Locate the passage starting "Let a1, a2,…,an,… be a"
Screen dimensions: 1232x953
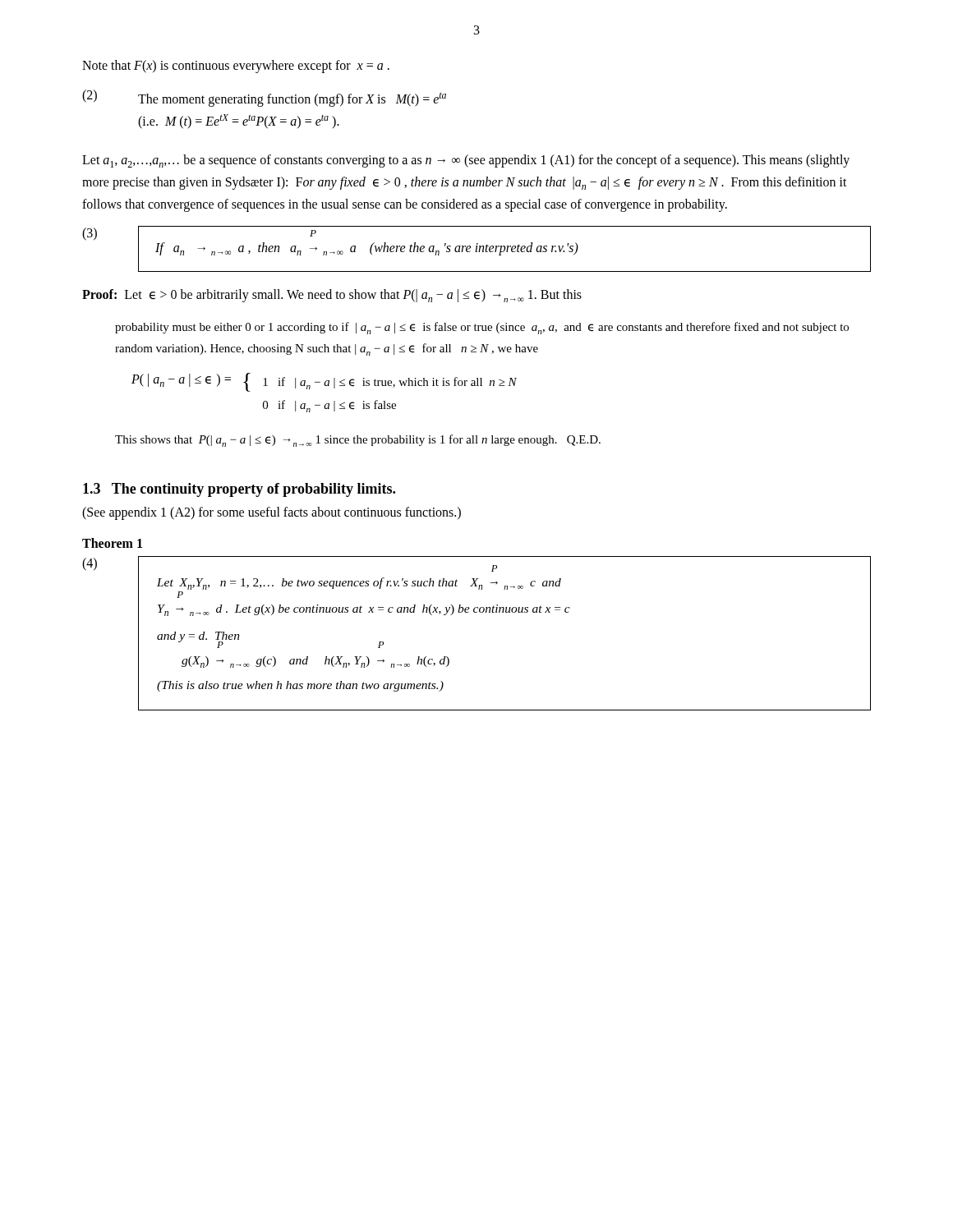coord(466,182)
